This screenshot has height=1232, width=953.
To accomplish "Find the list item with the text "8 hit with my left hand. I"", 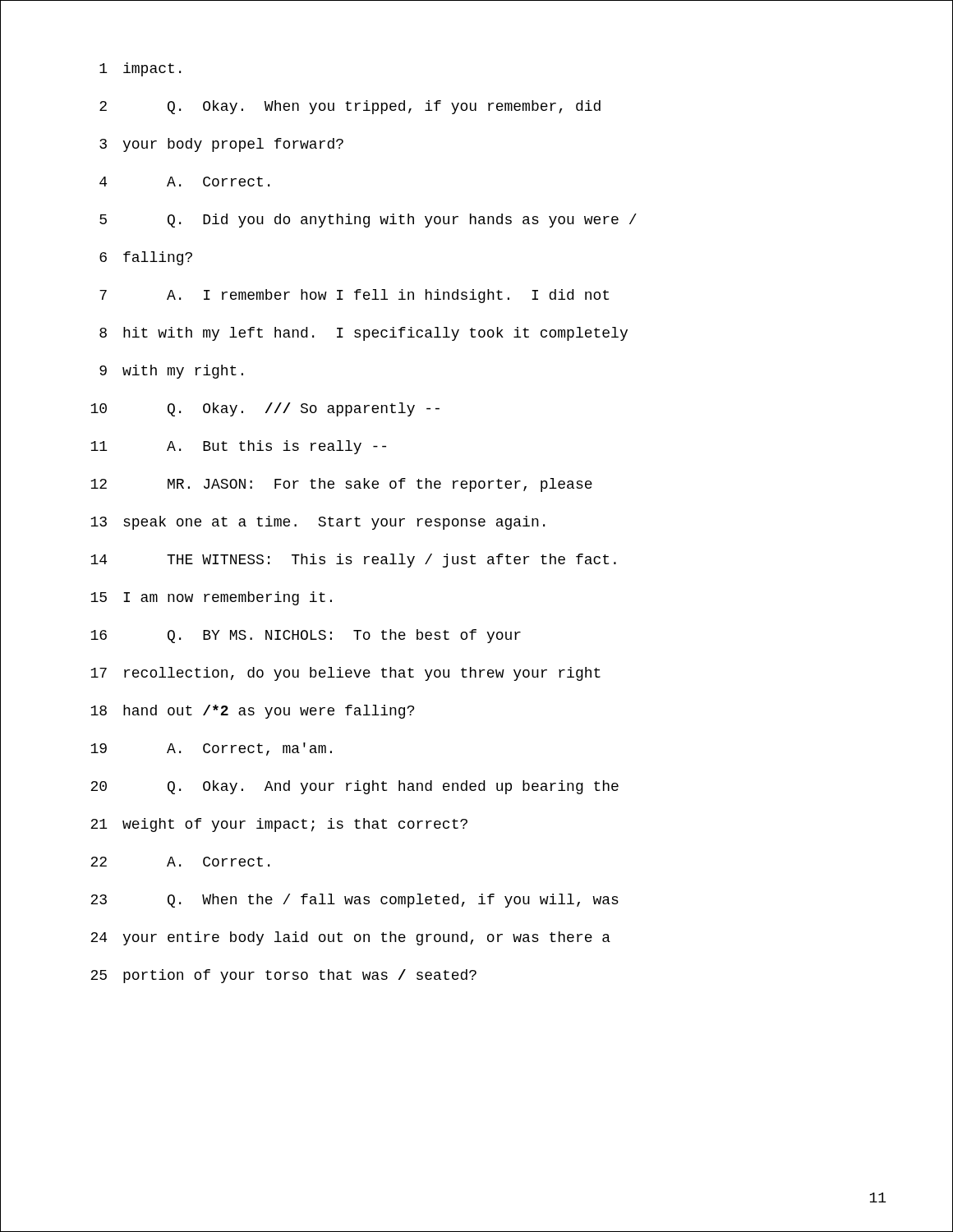I will pos(476,333).
